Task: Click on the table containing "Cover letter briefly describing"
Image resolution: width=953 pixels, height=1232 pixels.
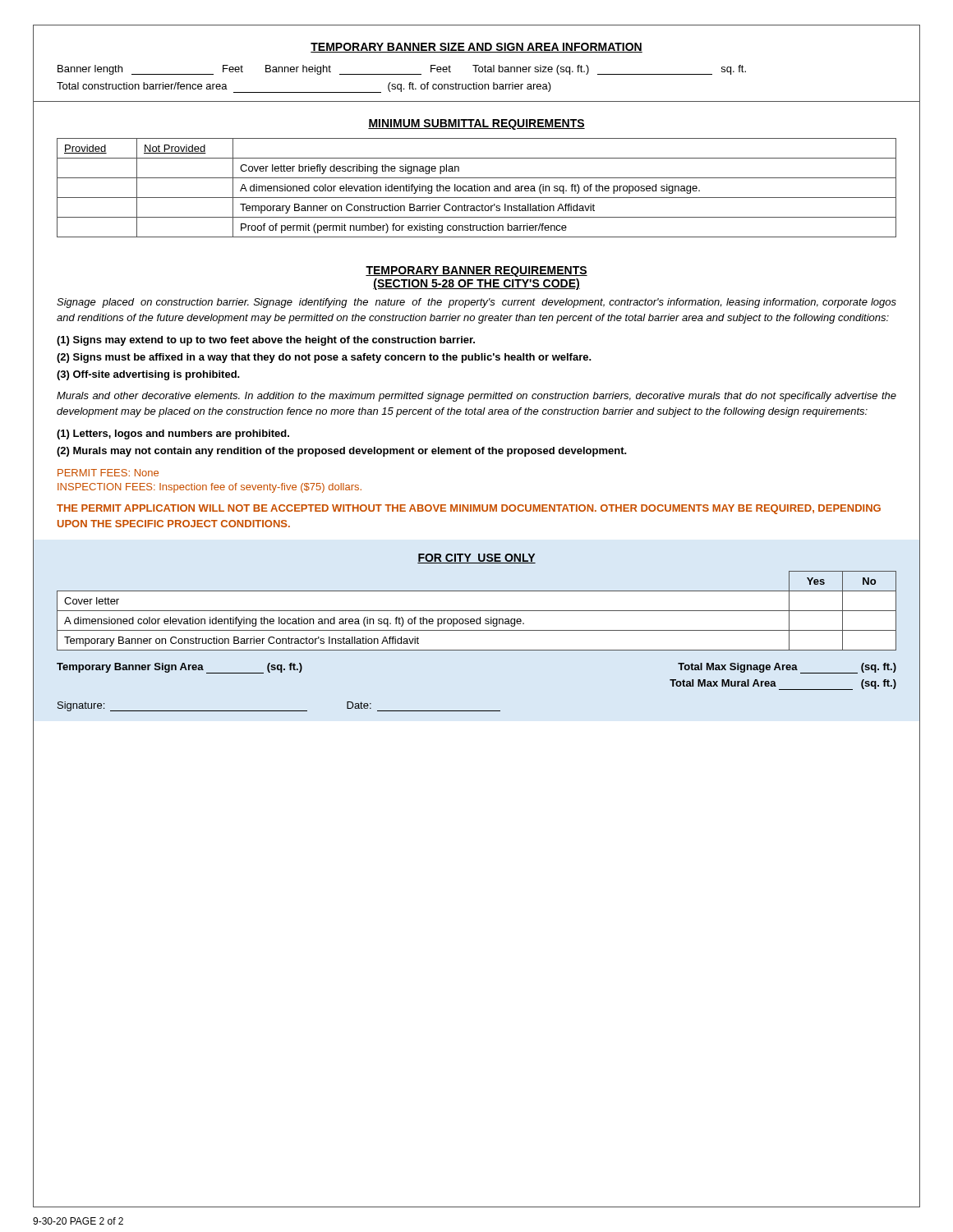Action: [x=476, y=188]
